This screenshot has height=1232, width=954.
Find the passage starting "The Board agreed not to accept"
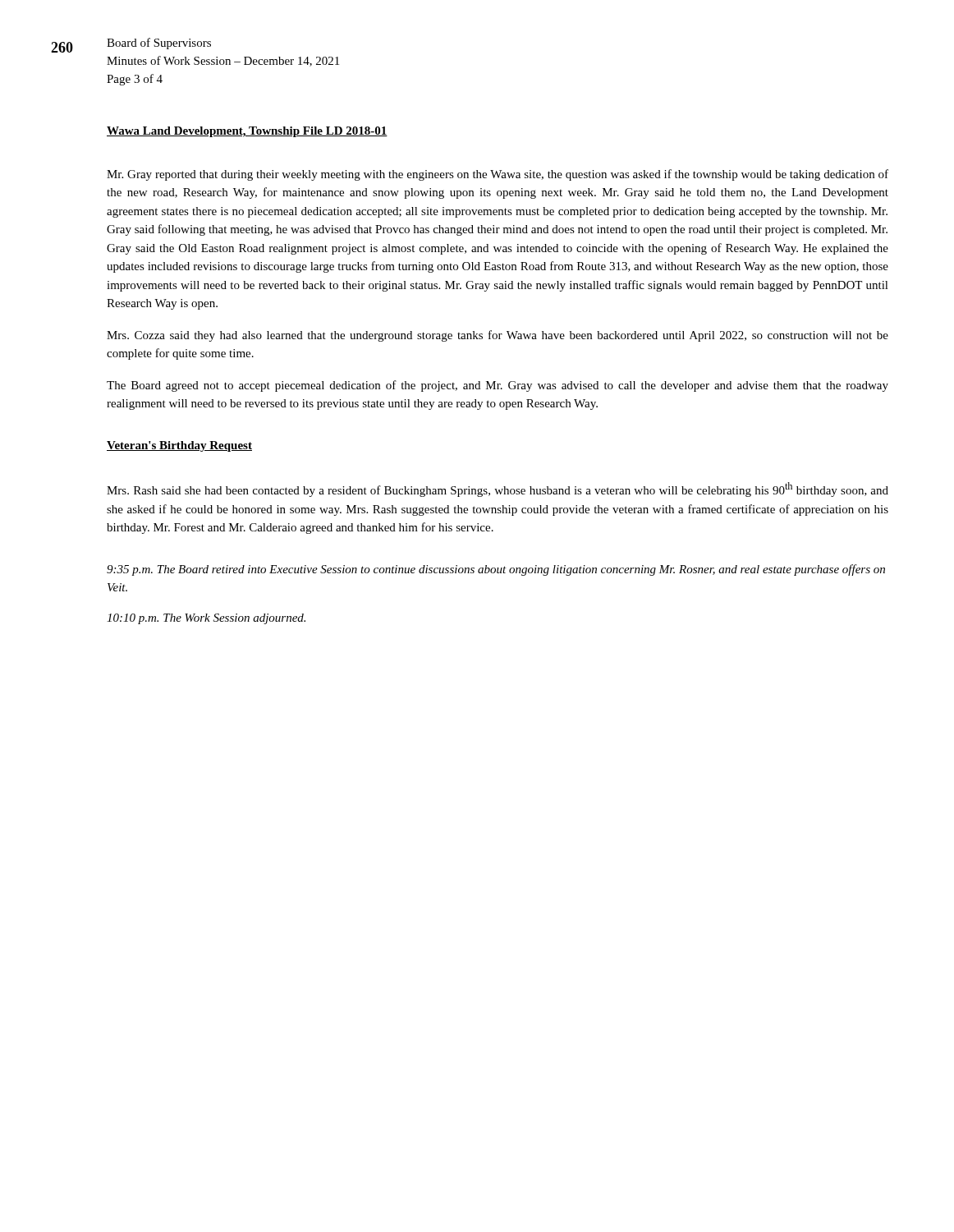498,394
